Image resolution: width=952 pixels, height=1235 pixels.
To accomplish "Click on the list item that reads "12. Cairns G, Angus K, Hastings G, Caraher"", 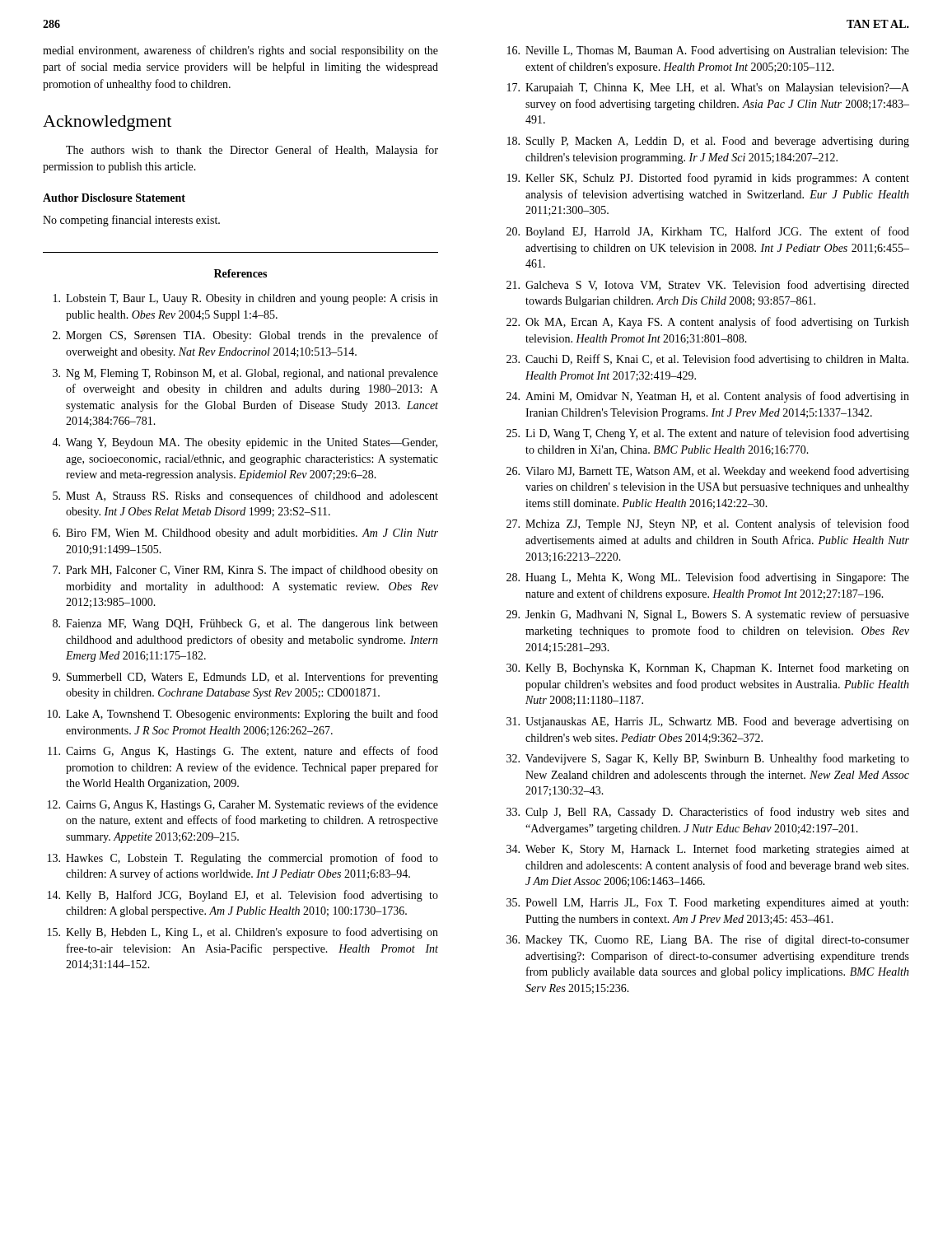I will point(240,821).
